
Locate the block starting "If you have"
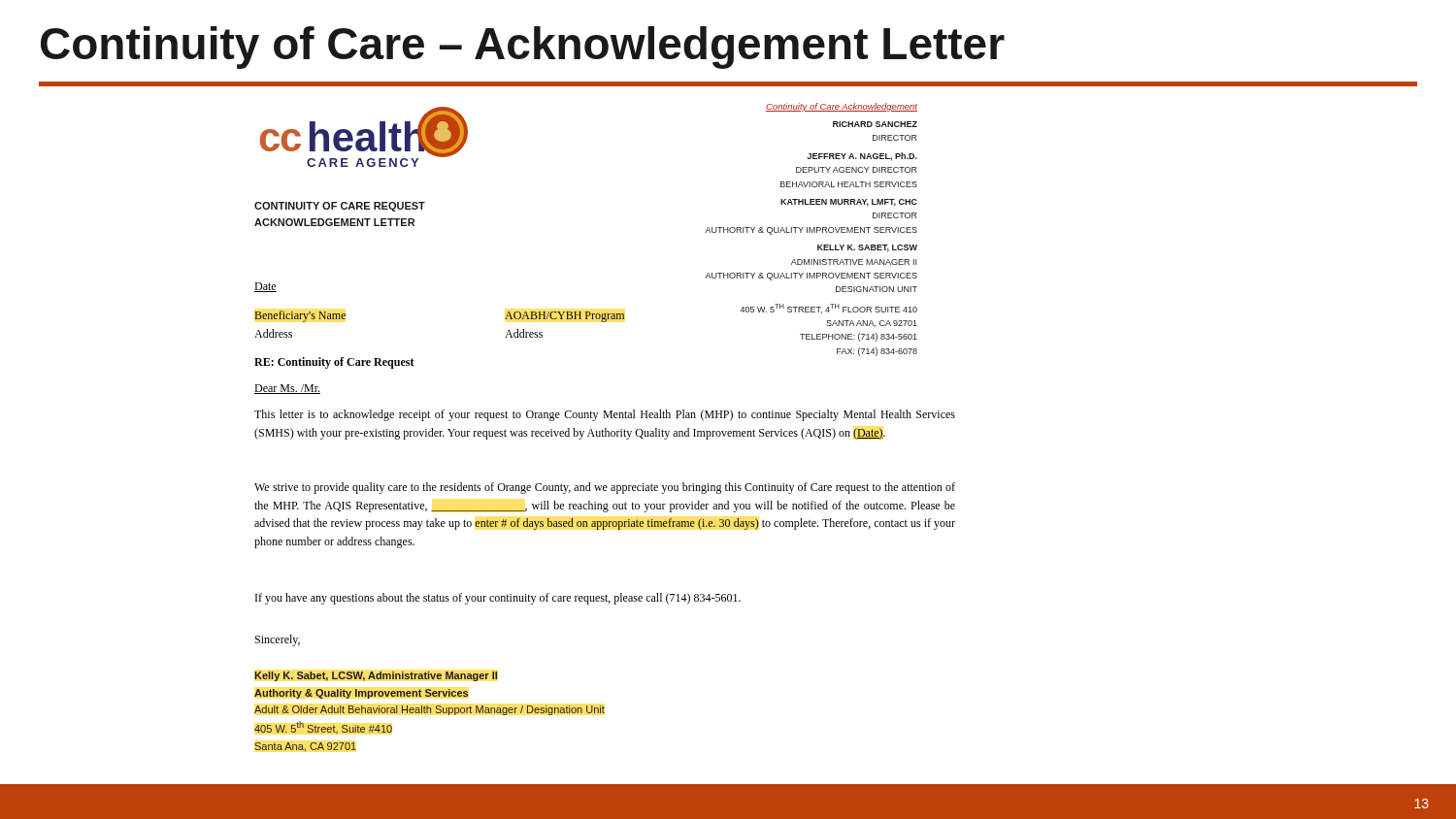[498, 598]
